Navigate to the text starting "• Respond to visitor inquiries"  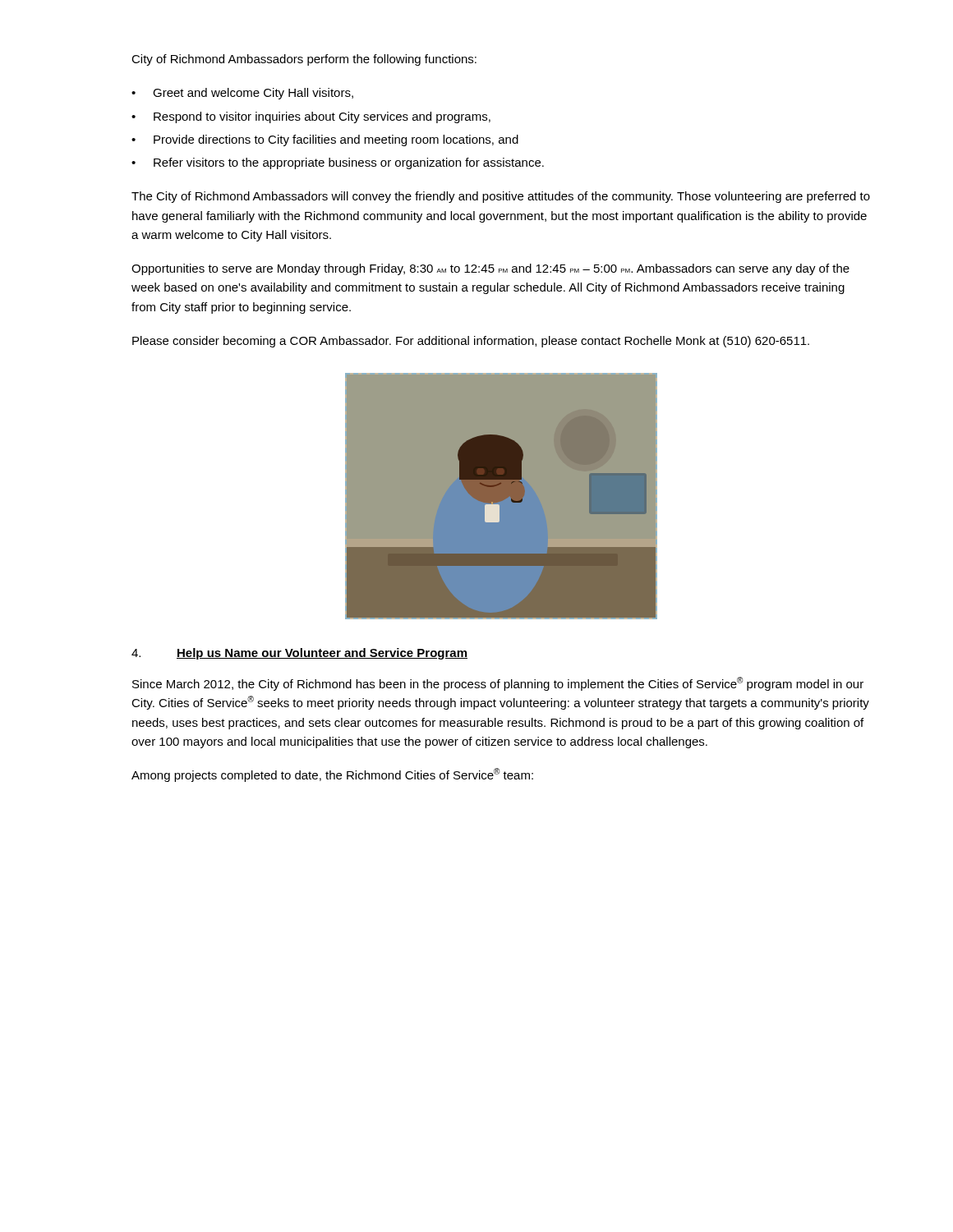[x=311, y=116]
